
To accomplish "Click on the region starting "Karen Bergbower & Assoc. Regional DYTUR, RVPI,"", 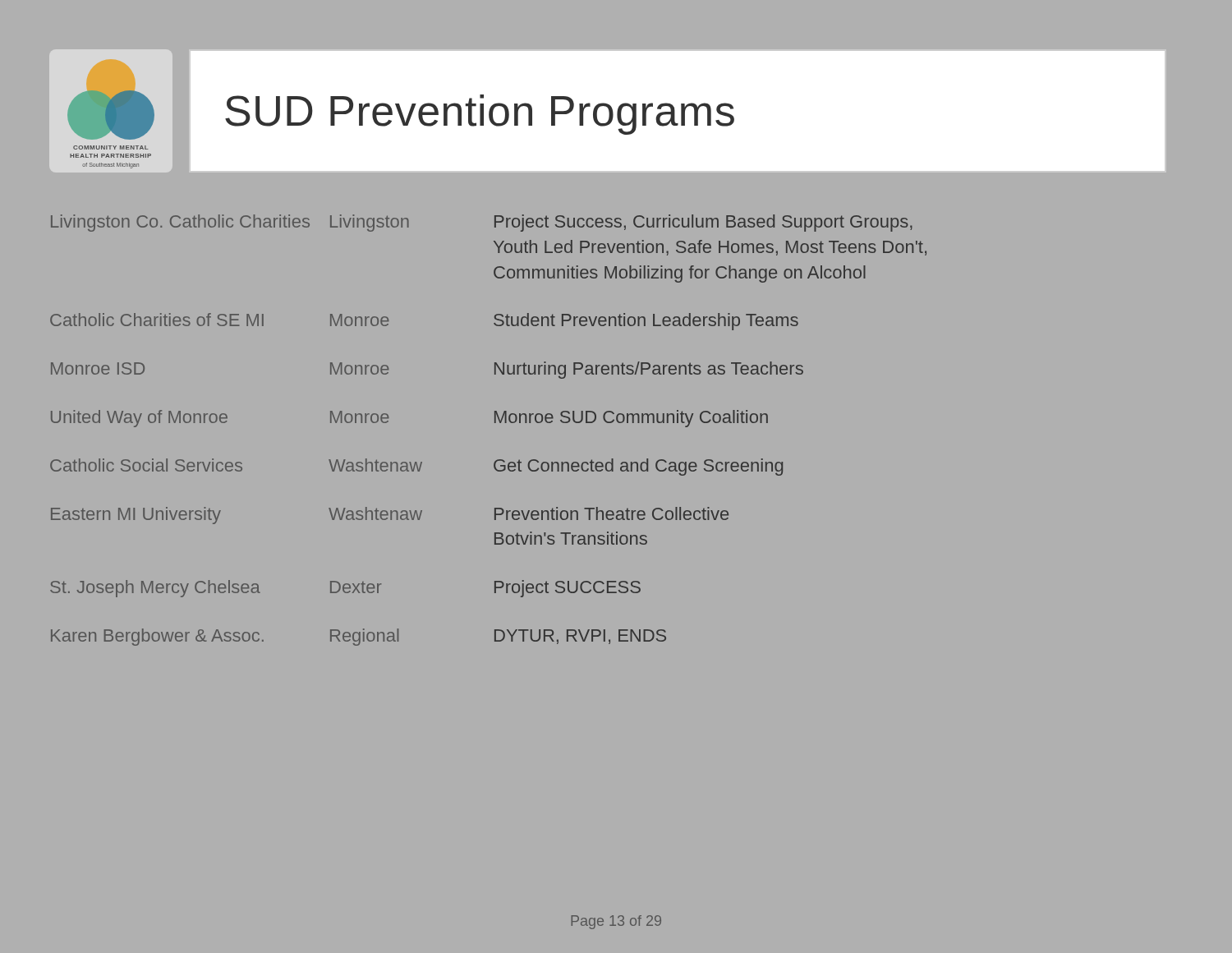I will [x=608, y=636].
